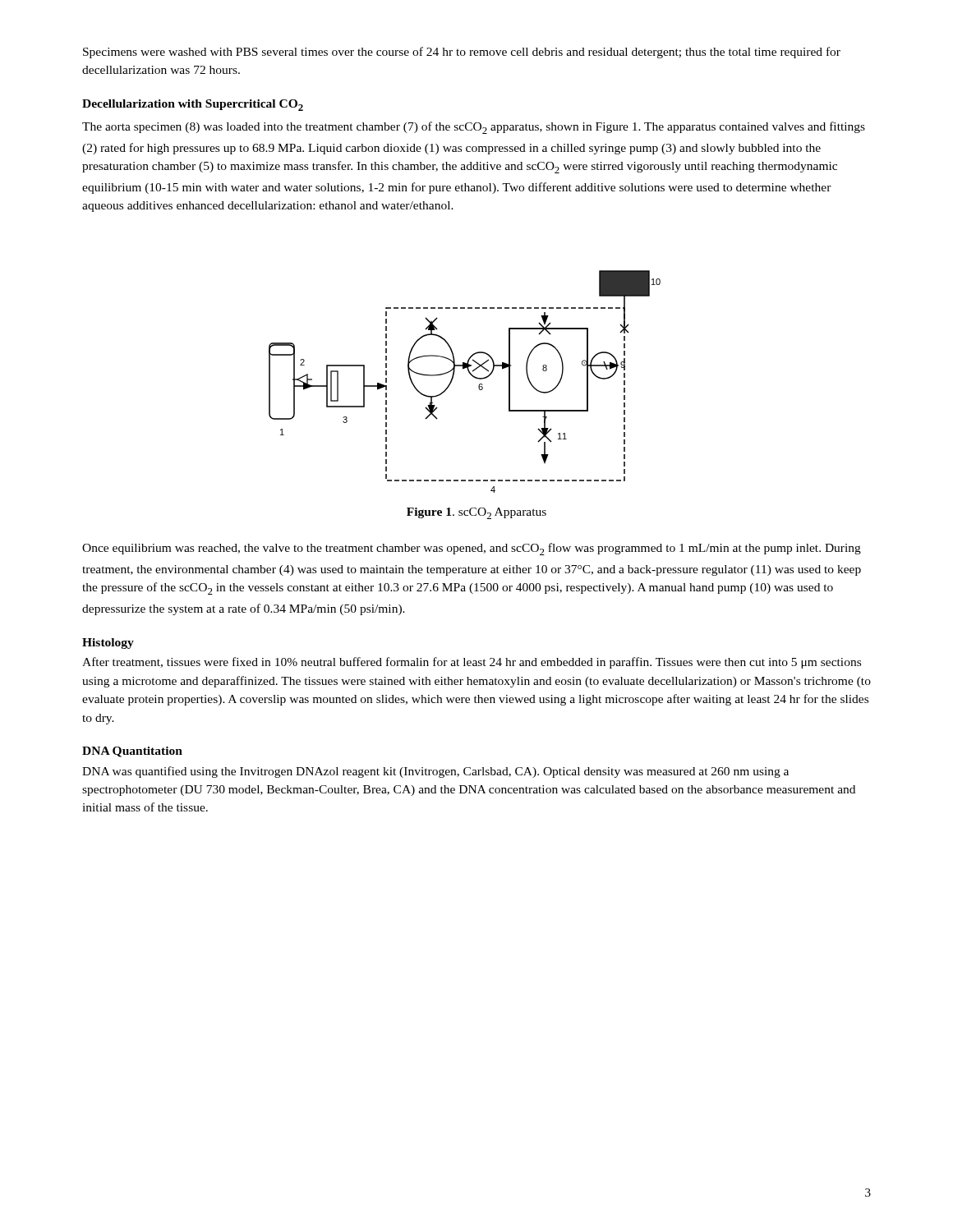Find the text block that reads "Specimens were washed with PBS"
Viewport: 953px width, 1232px height.
click(x=461, y=61)
